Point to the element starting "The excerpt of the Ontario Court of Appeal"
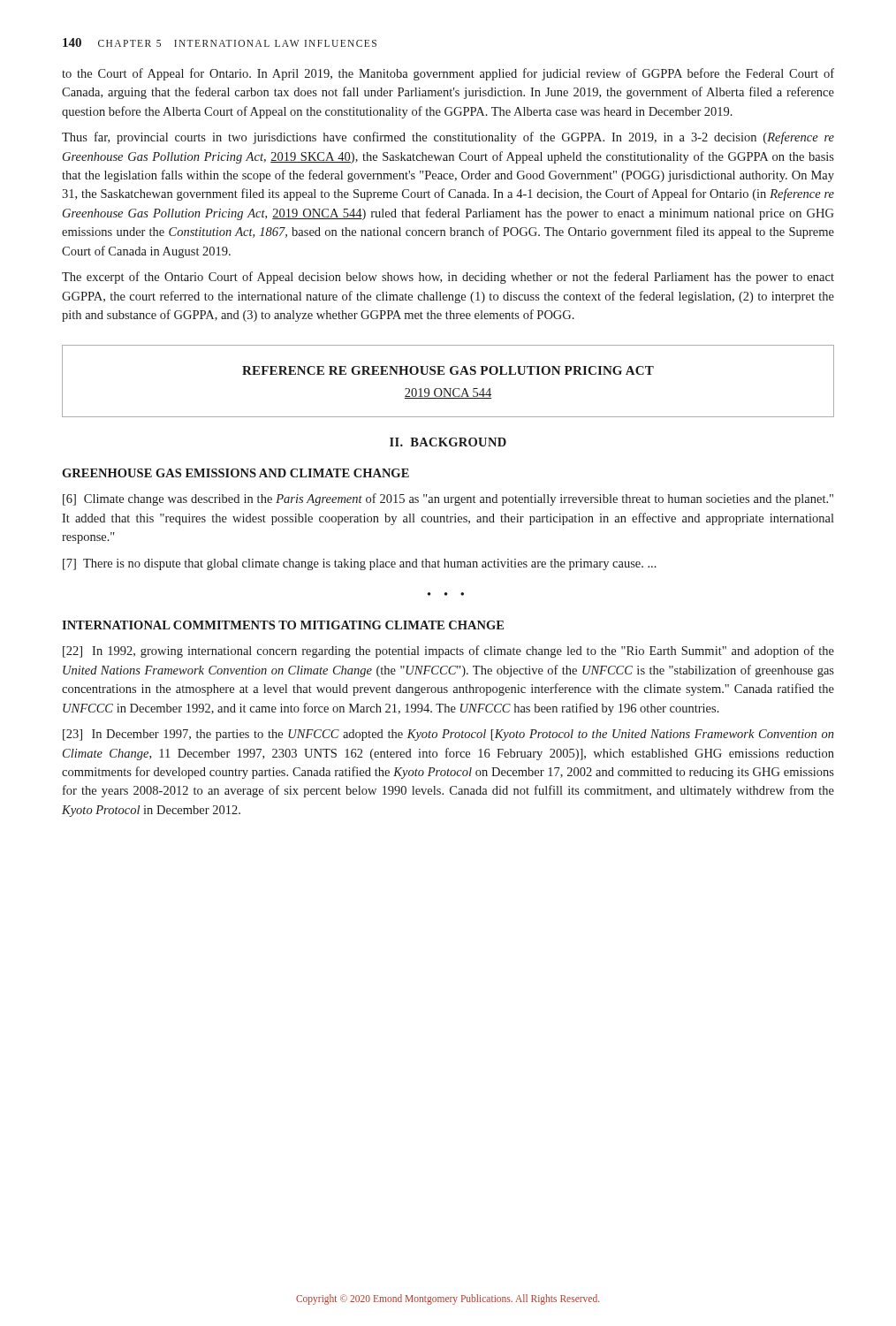 point(448,297)
